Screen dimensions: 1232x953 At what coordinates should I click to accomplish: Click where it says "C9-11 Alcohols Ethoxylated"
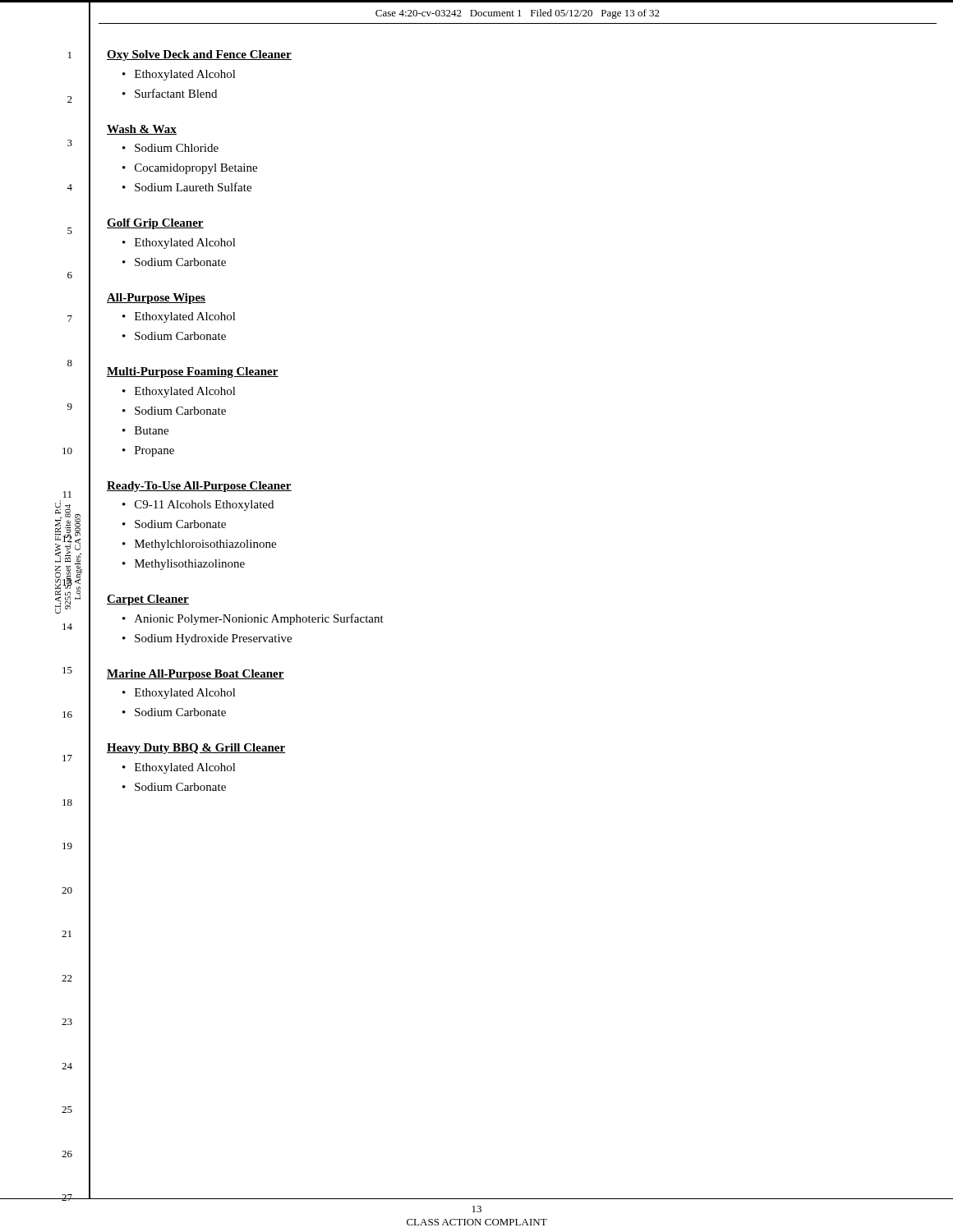(204, 504)
